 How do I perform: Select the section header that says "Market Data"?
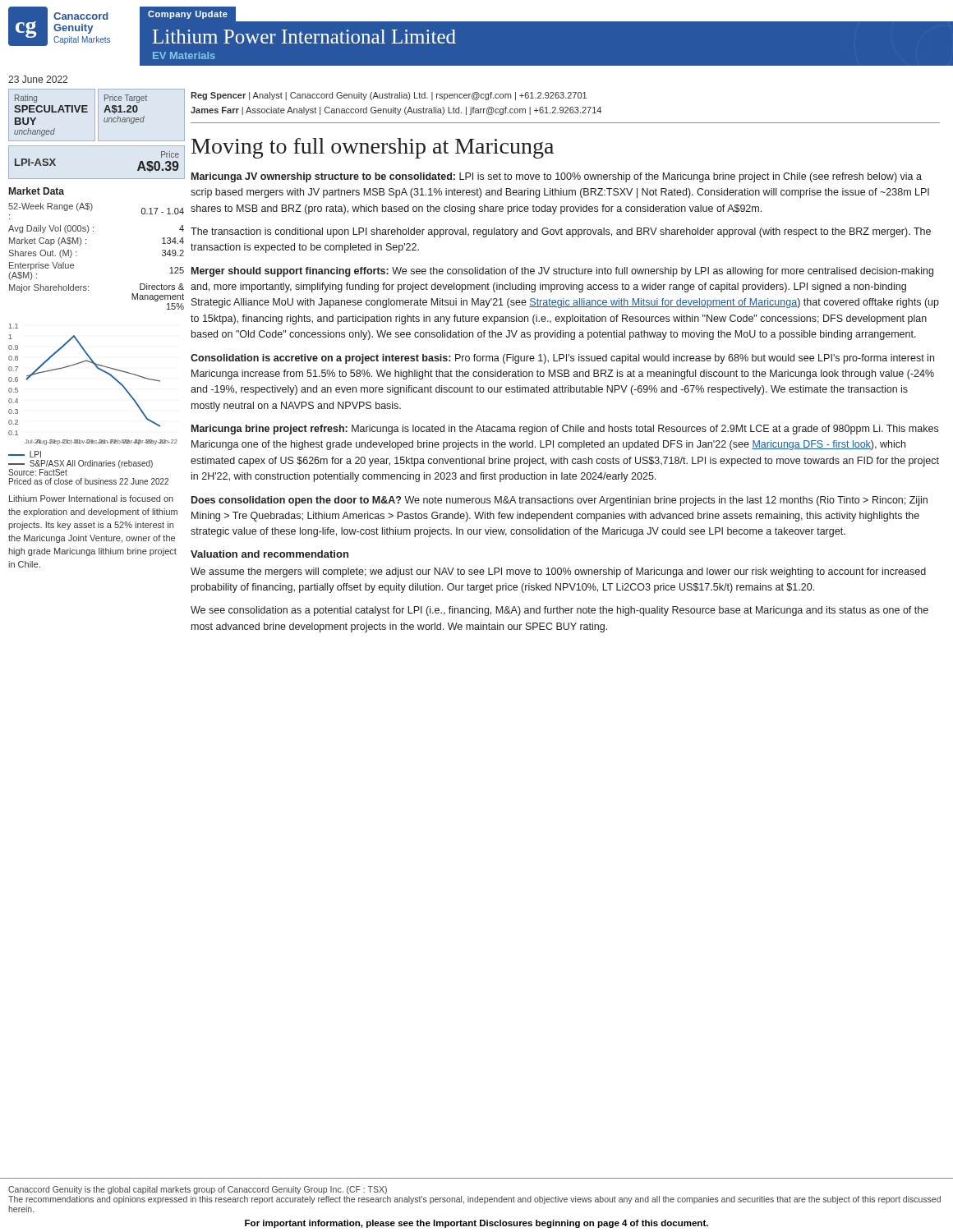click(36, 191)
